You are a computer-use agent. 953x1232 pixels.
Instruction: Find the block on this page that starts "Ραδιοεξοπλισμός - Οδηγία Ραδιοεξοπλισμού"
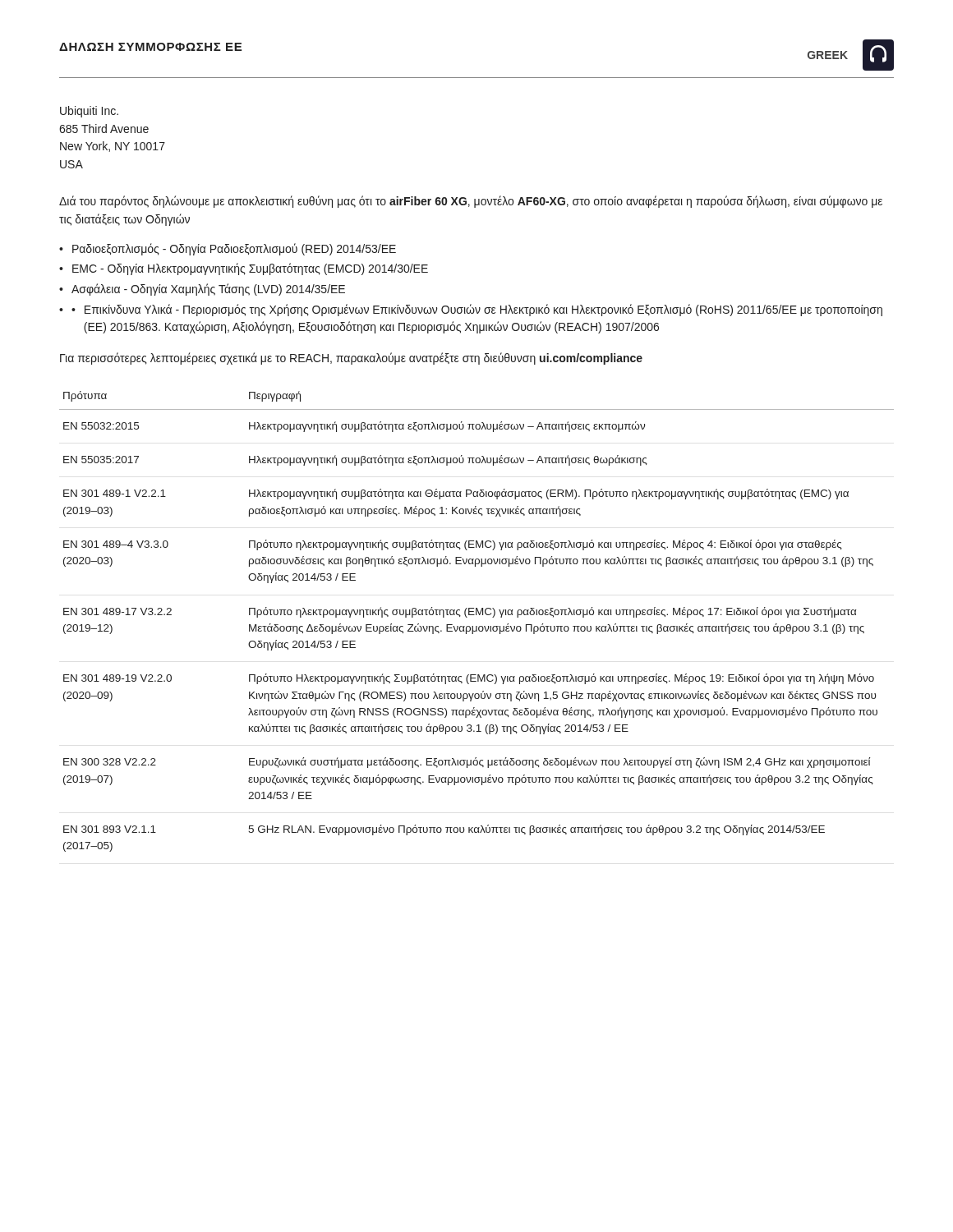(x=234, y=248)
